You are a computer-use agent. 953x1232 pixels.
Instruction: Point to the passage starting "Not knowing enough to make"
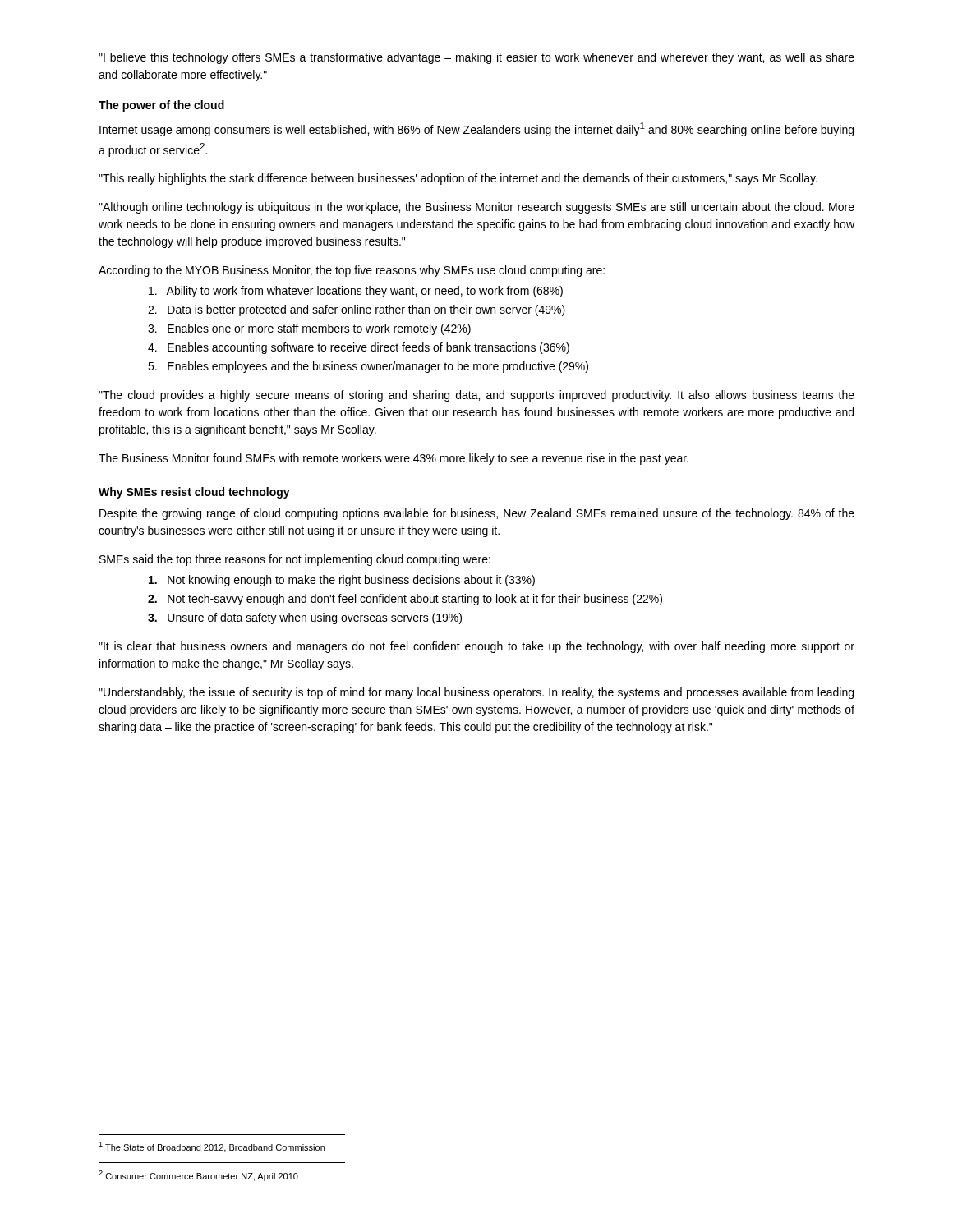342,580
